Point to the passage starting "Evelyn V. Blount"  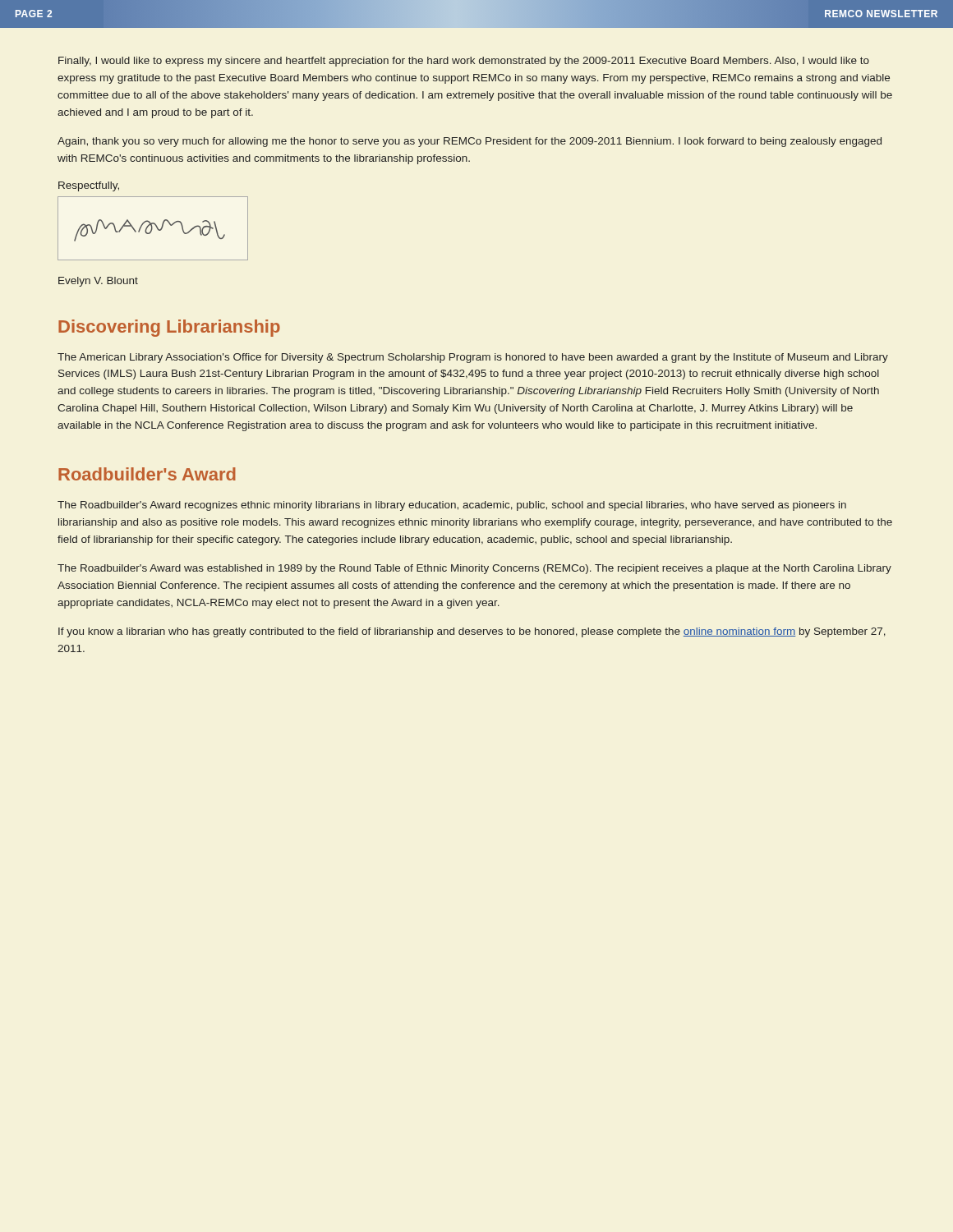pyautogui.click(x=98, y=280)
